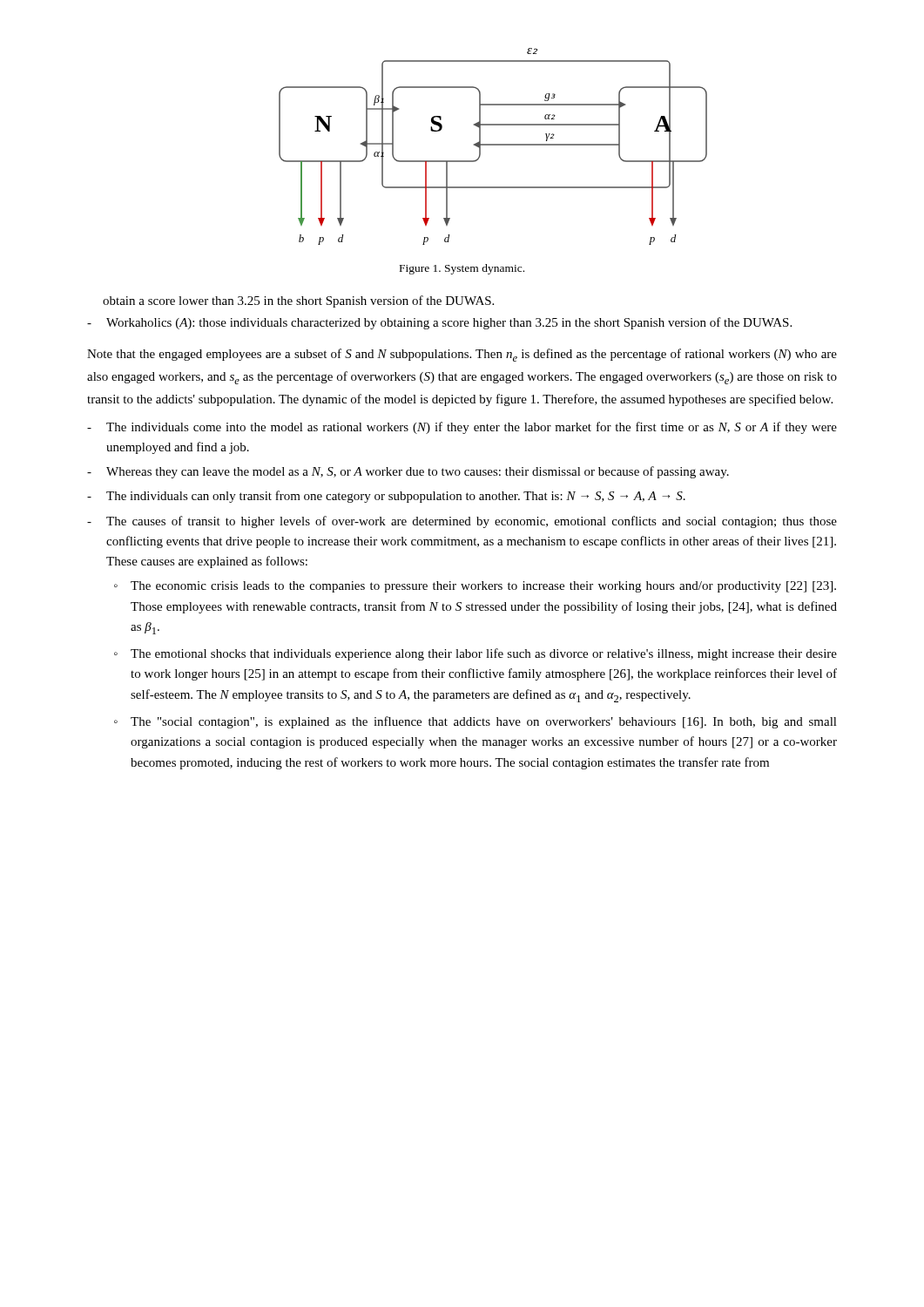Locate the block of text that opens with "Note that the engaged"
Viewport: 924px width, 1307px height.
[x=462, y=376]
